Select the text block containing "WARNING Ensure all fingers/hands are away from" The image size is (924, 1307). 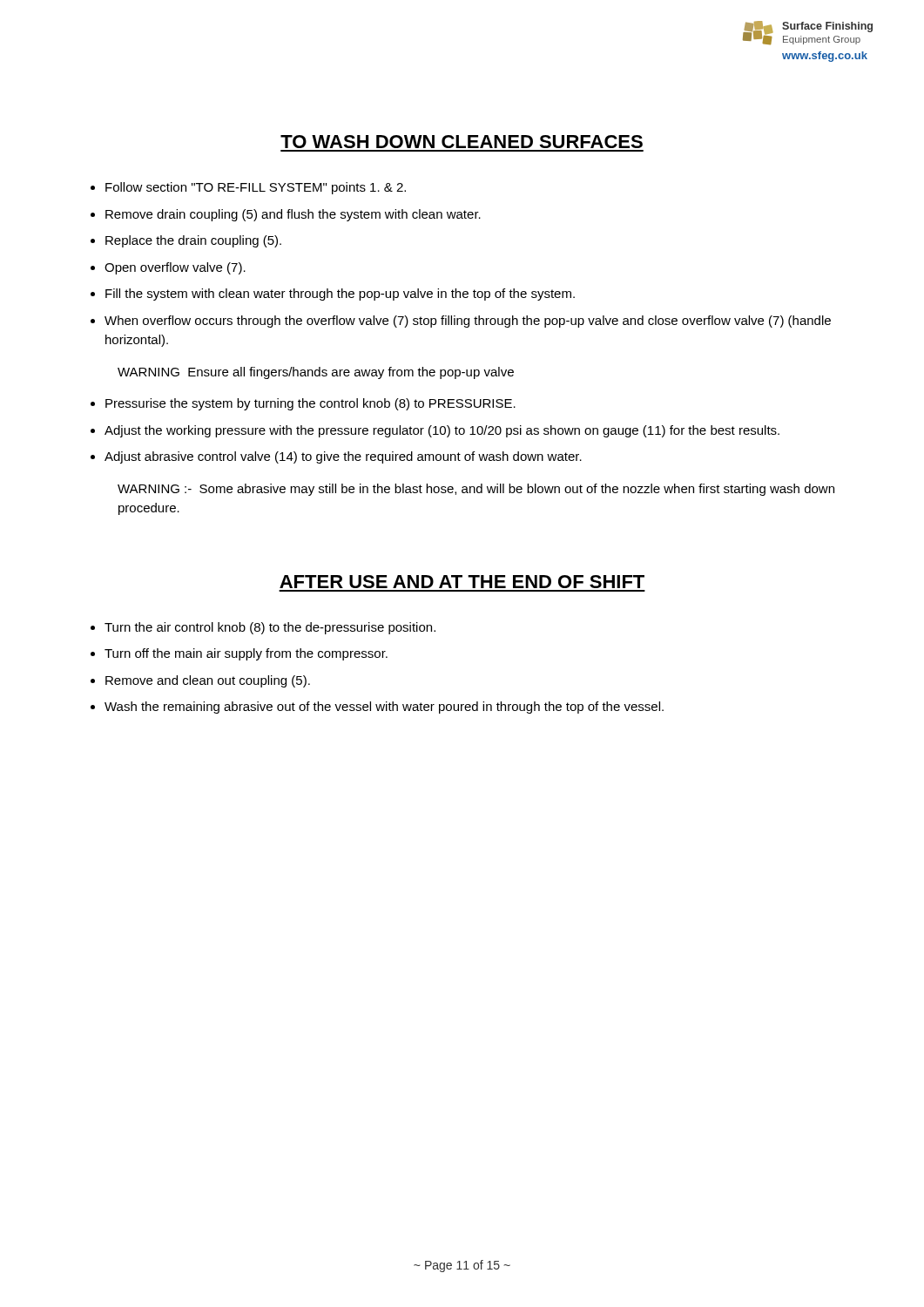pos(316,371)
